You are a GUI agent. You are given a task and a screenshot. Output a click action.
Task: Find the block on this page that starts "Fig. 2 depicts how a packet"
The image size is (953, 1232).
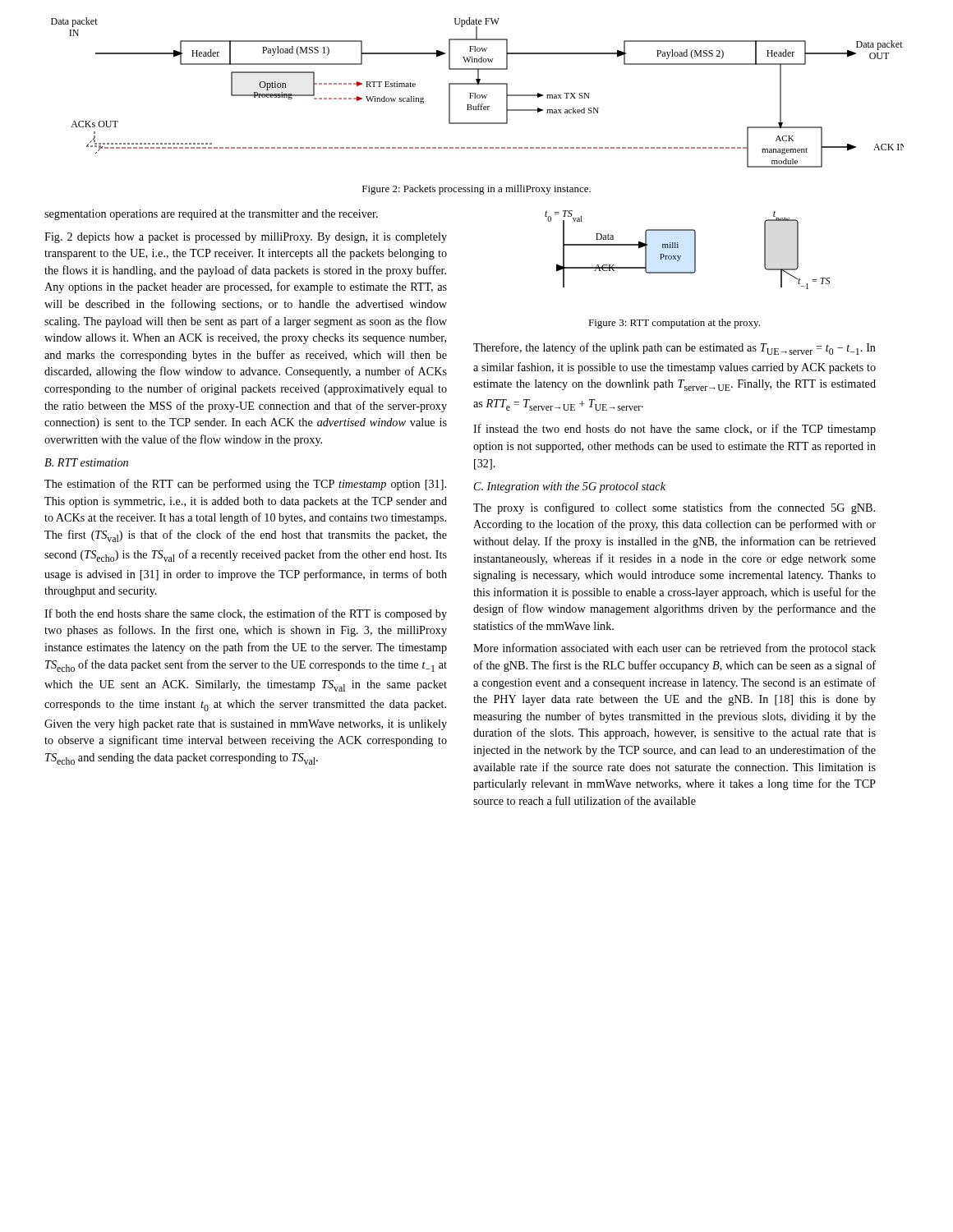[x=246, y=338]
